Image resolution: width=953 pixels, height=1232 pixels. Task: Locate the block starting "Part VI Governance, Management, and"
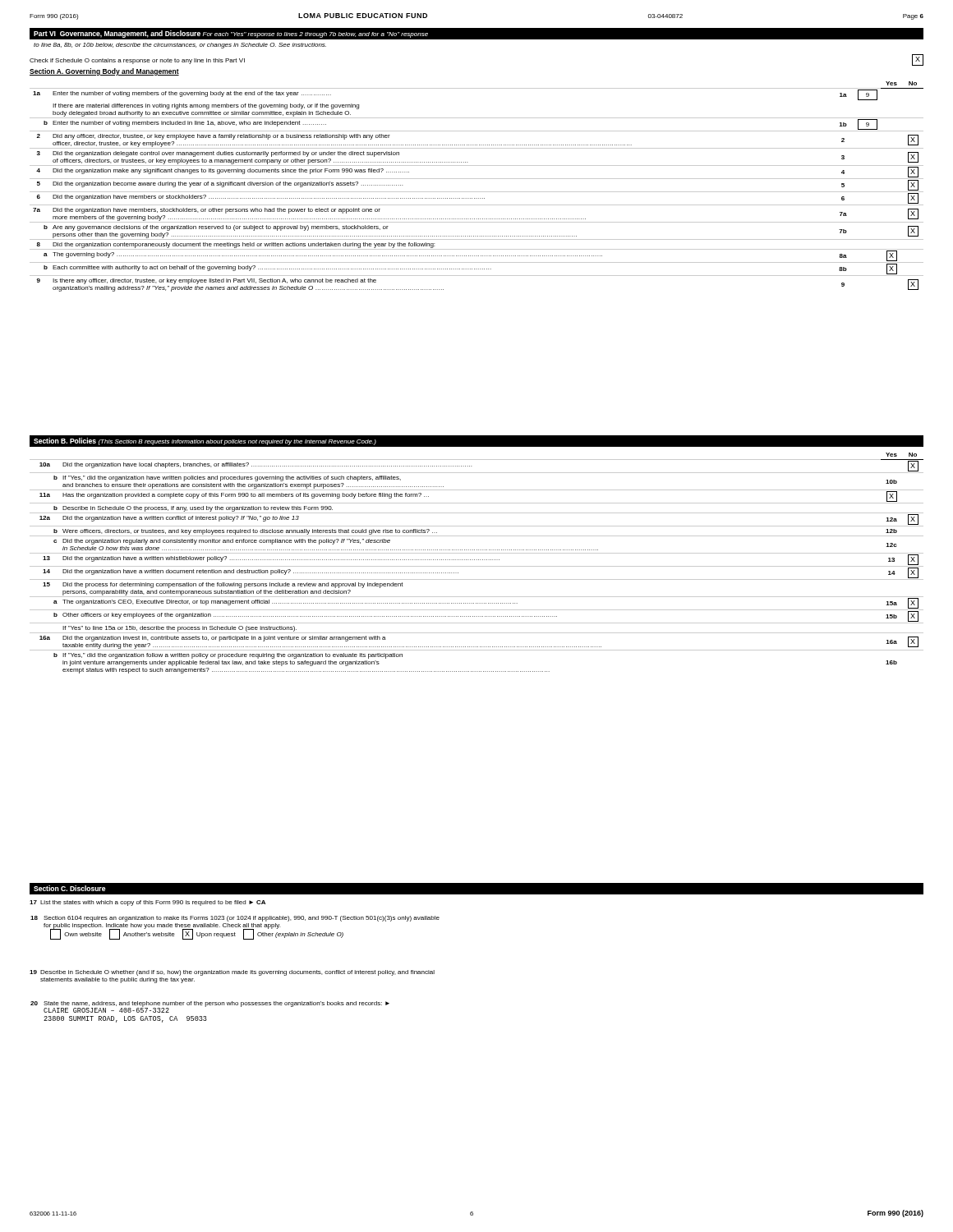pyautogui.click(x=231, y=34)
